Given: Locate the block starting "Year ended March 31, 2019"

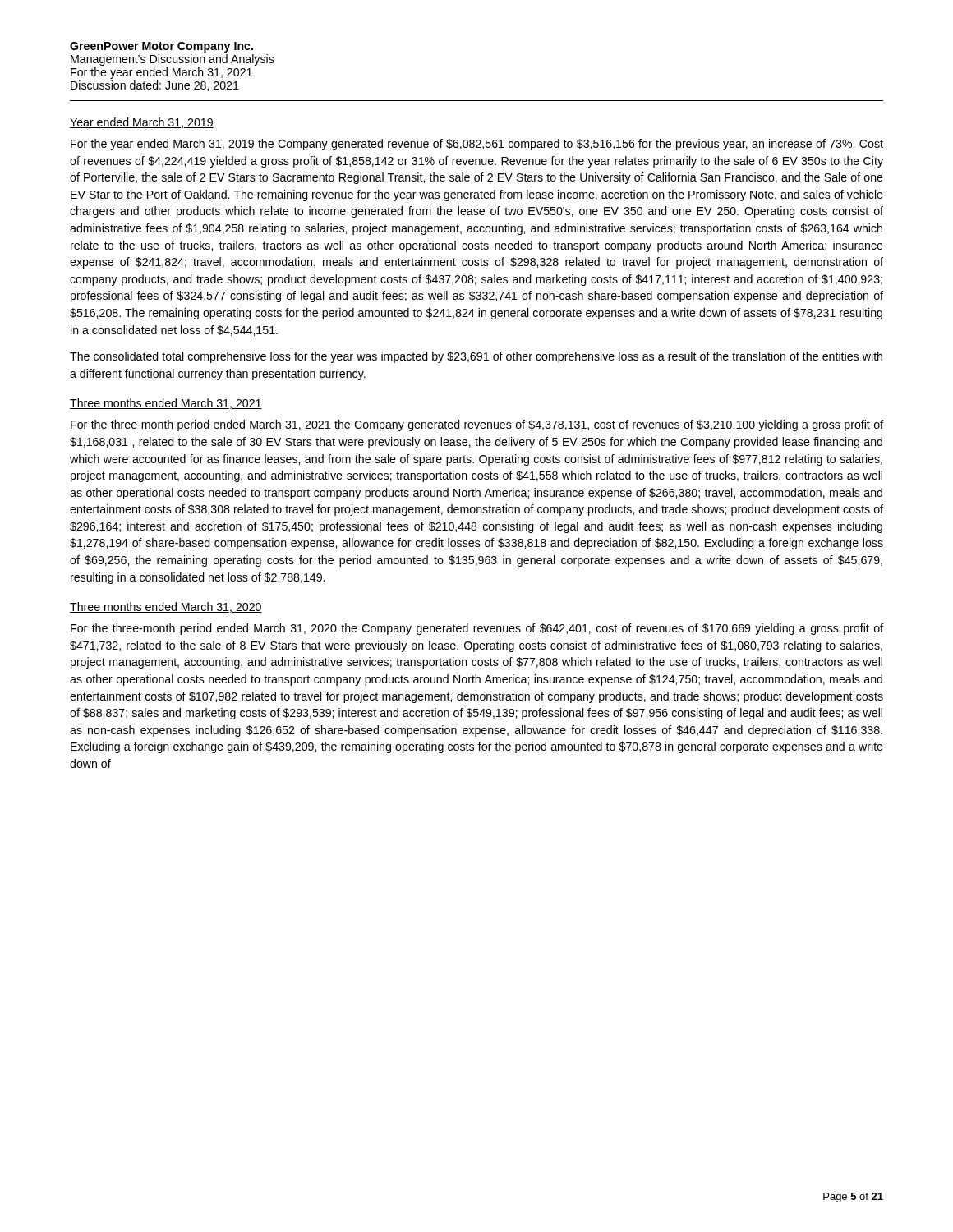Looking at the screenshot, I should [142, 122].
